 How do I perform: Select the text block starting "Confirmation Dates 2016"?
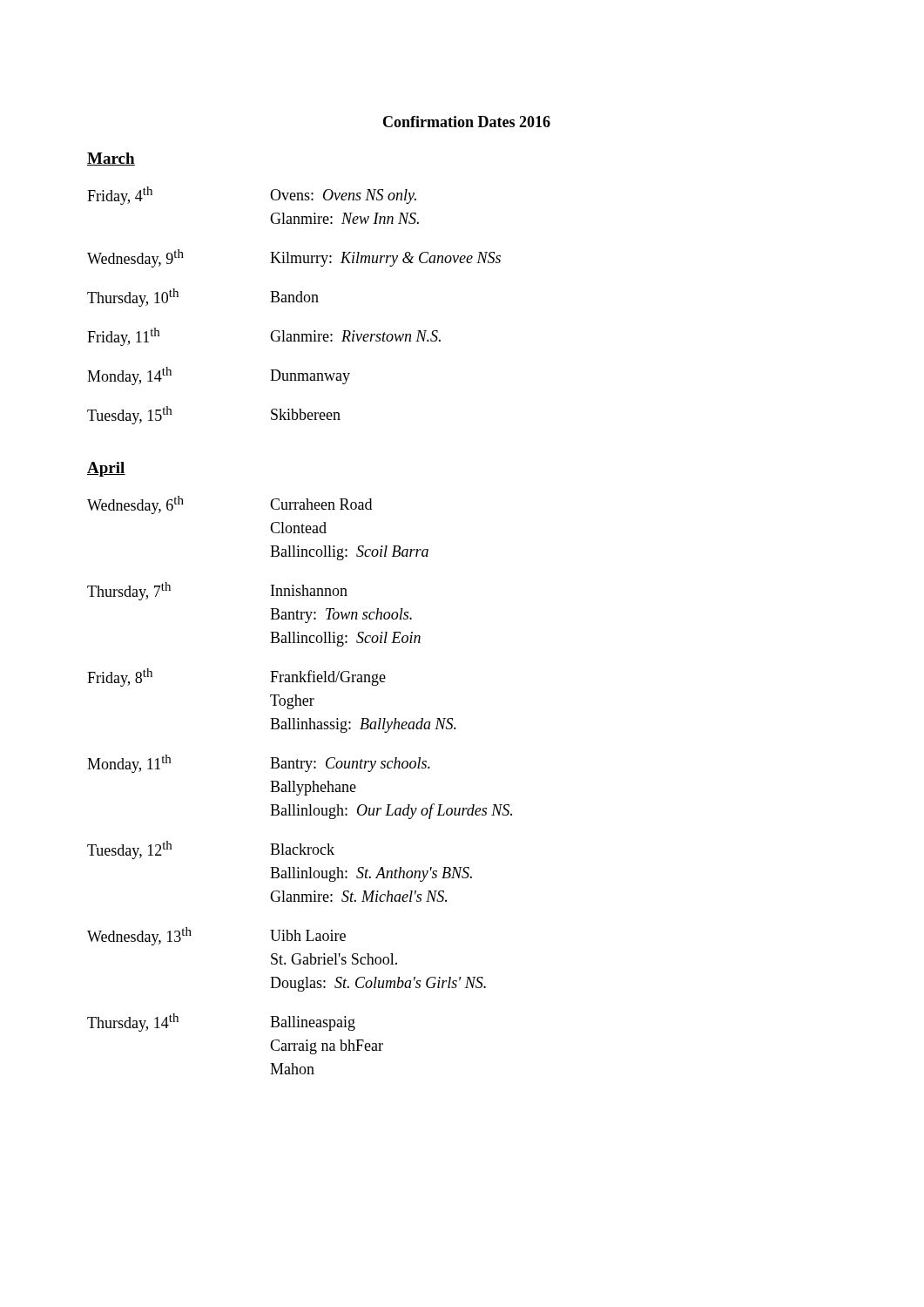point(466,122)
